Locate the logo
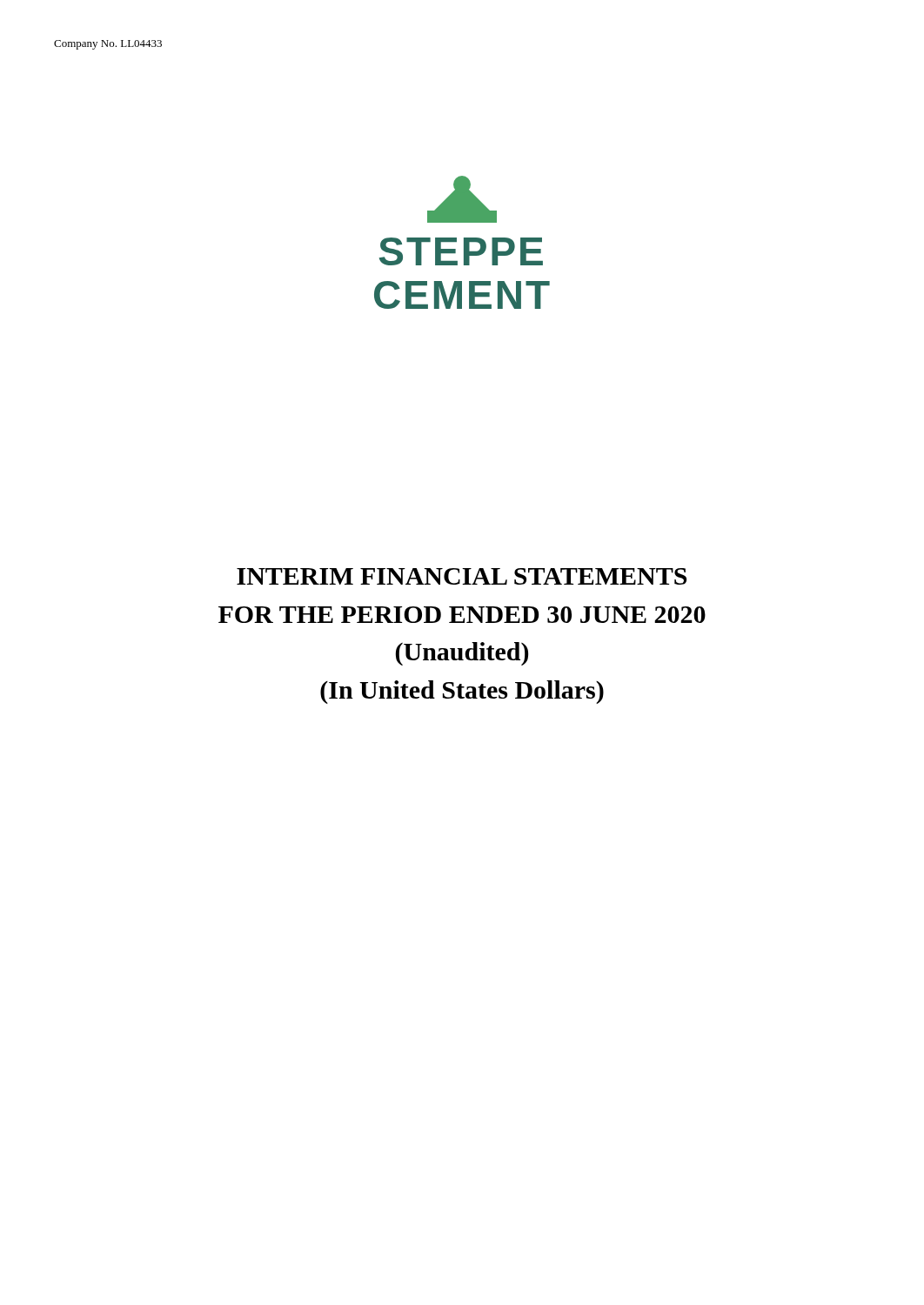 click(462, 254)
